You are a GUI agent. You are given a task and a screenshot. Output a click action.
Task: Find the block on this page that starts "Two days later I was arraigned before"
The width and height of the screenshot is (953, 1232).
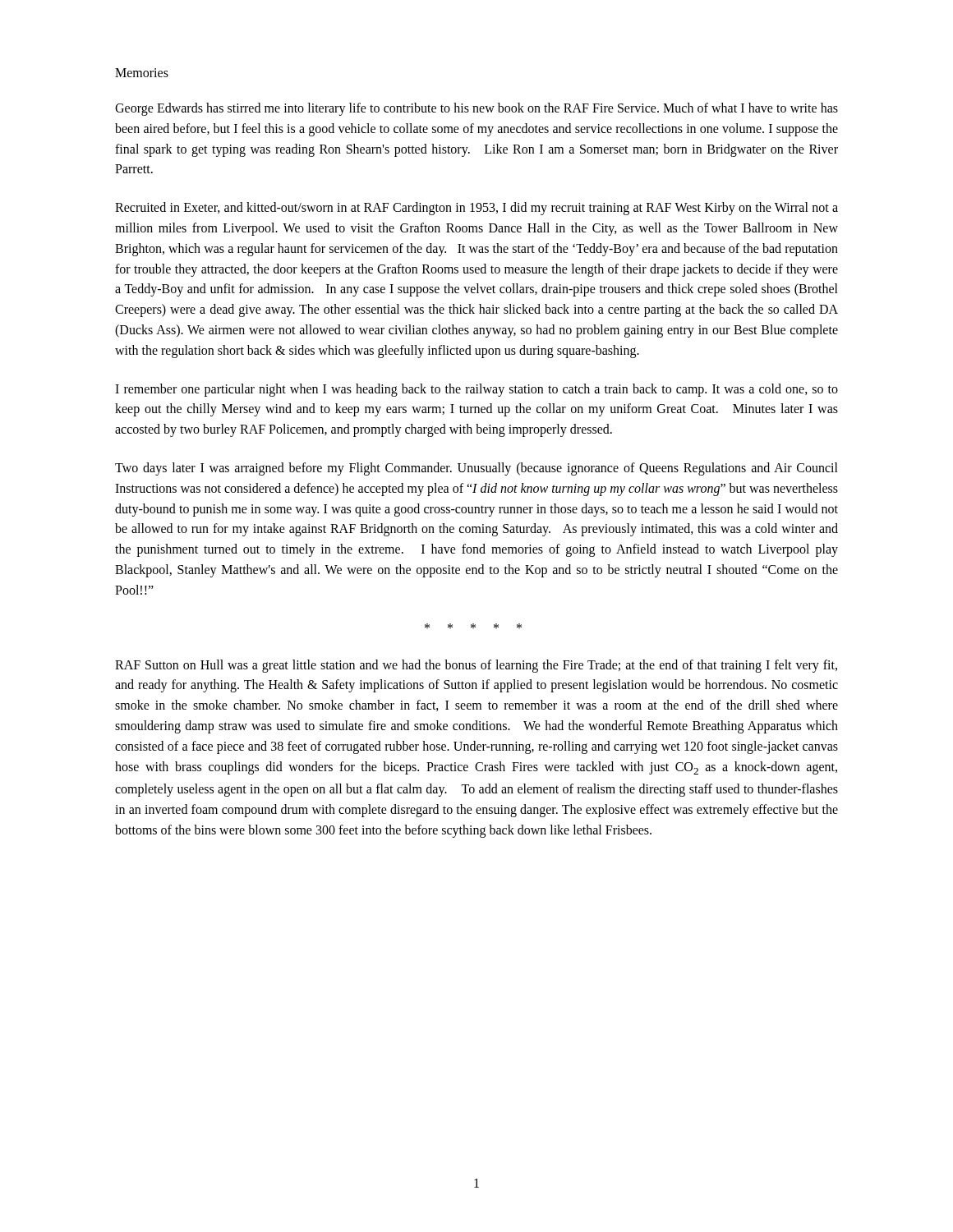[x=476, y=529]
